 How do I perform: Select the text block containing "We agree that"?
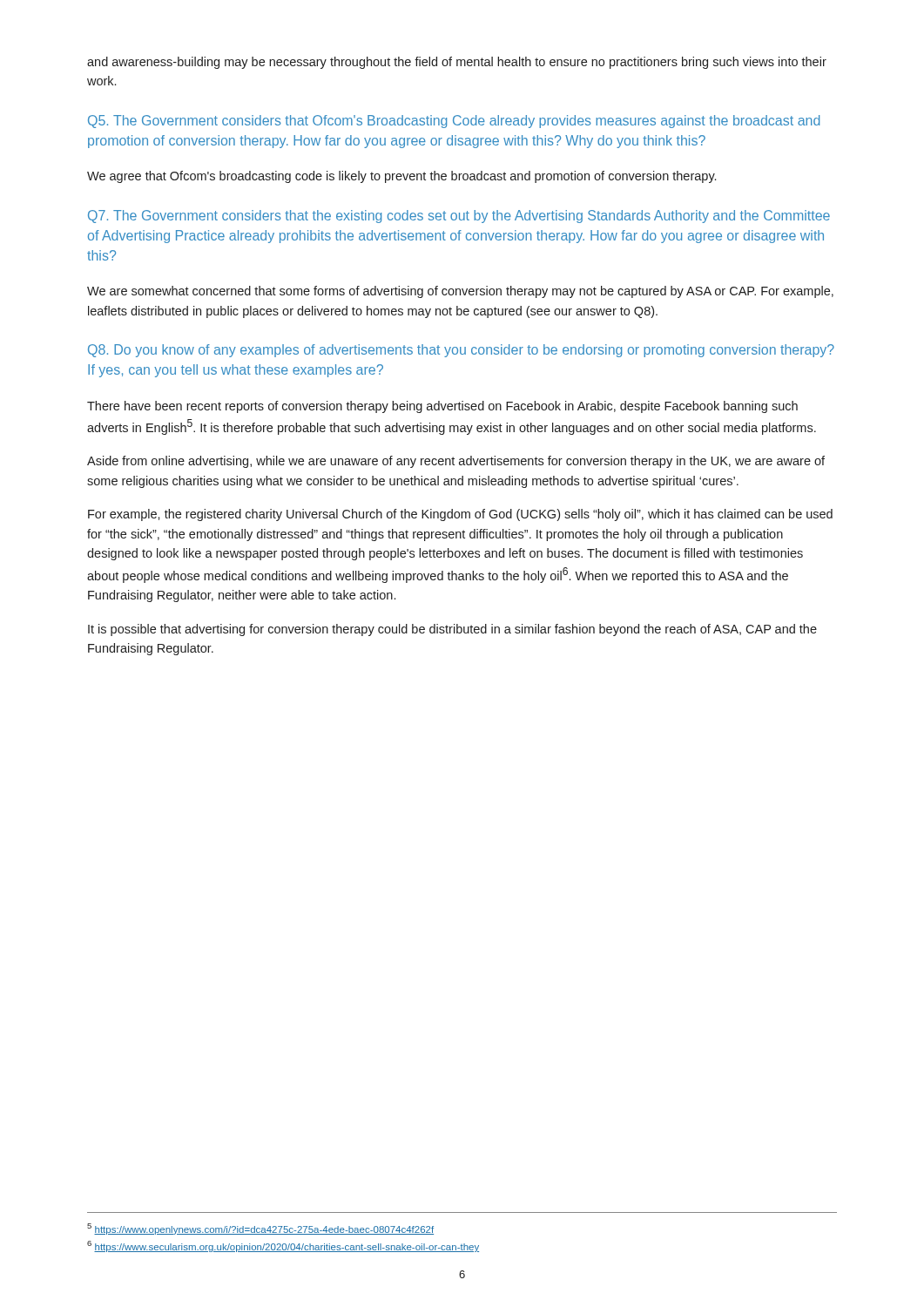(402, 176)
